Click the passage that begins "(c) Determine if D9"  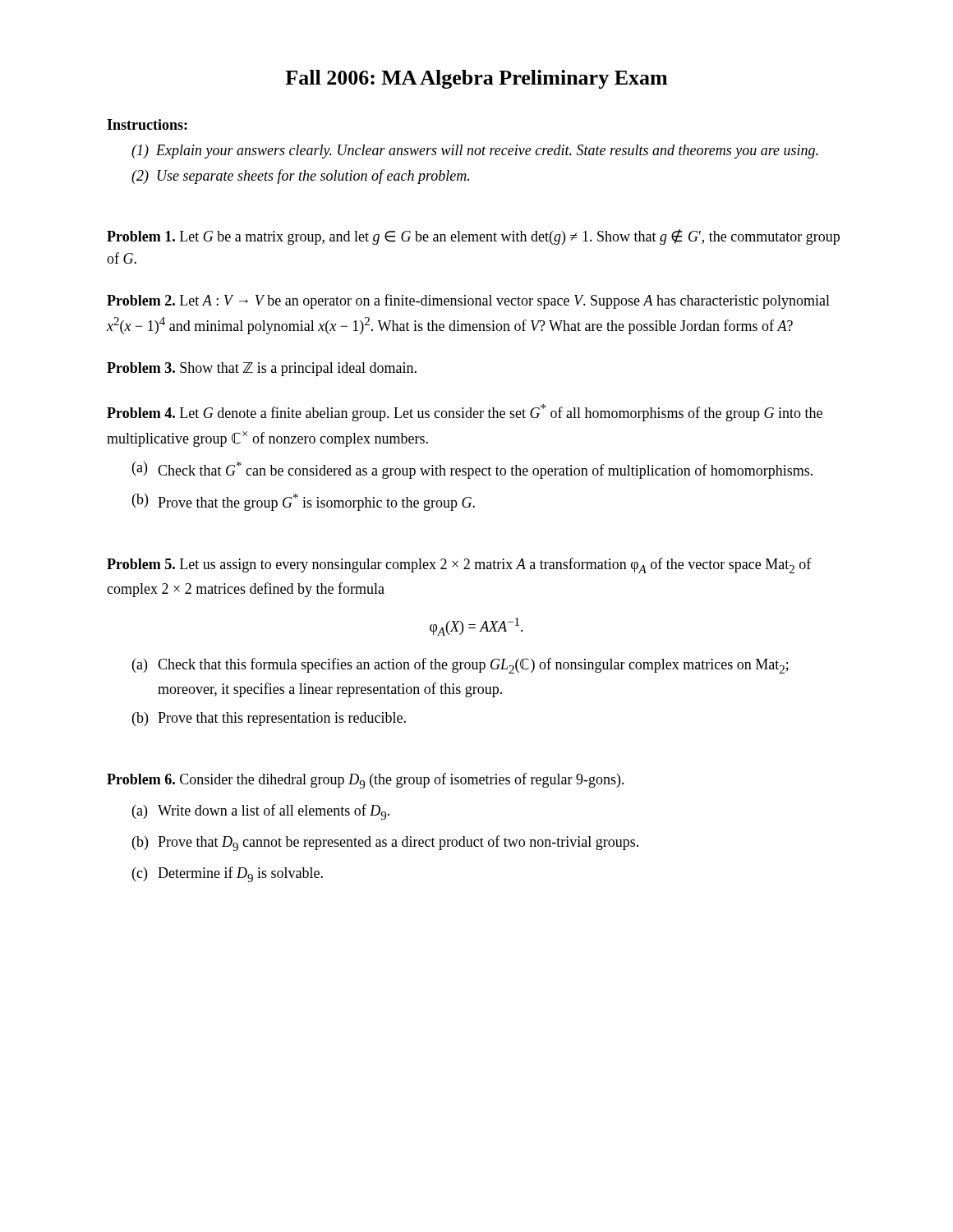click(228, 874)
